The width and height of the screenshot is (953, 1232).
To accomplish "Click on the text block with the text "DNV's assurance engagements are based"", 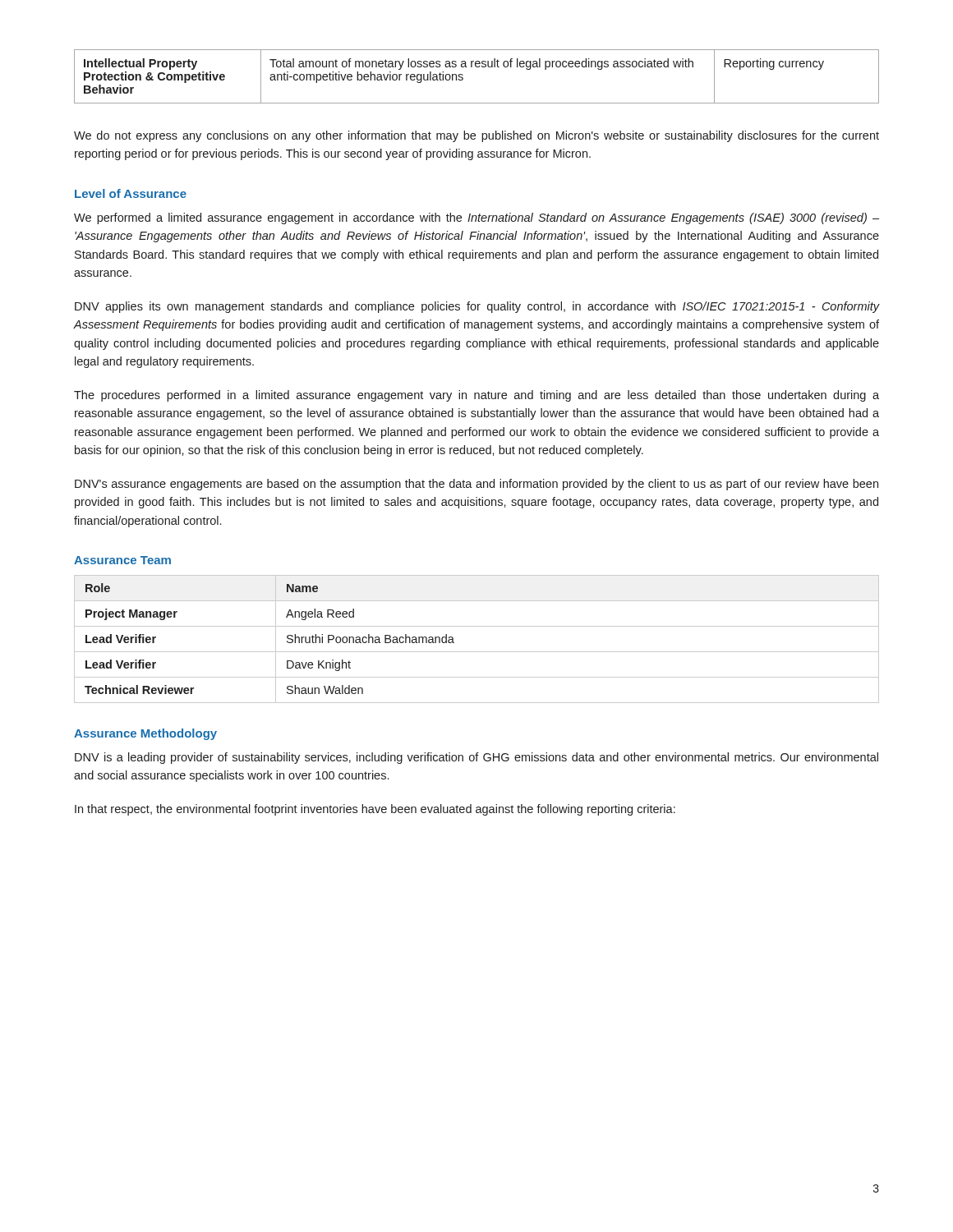I will (476, 502).
